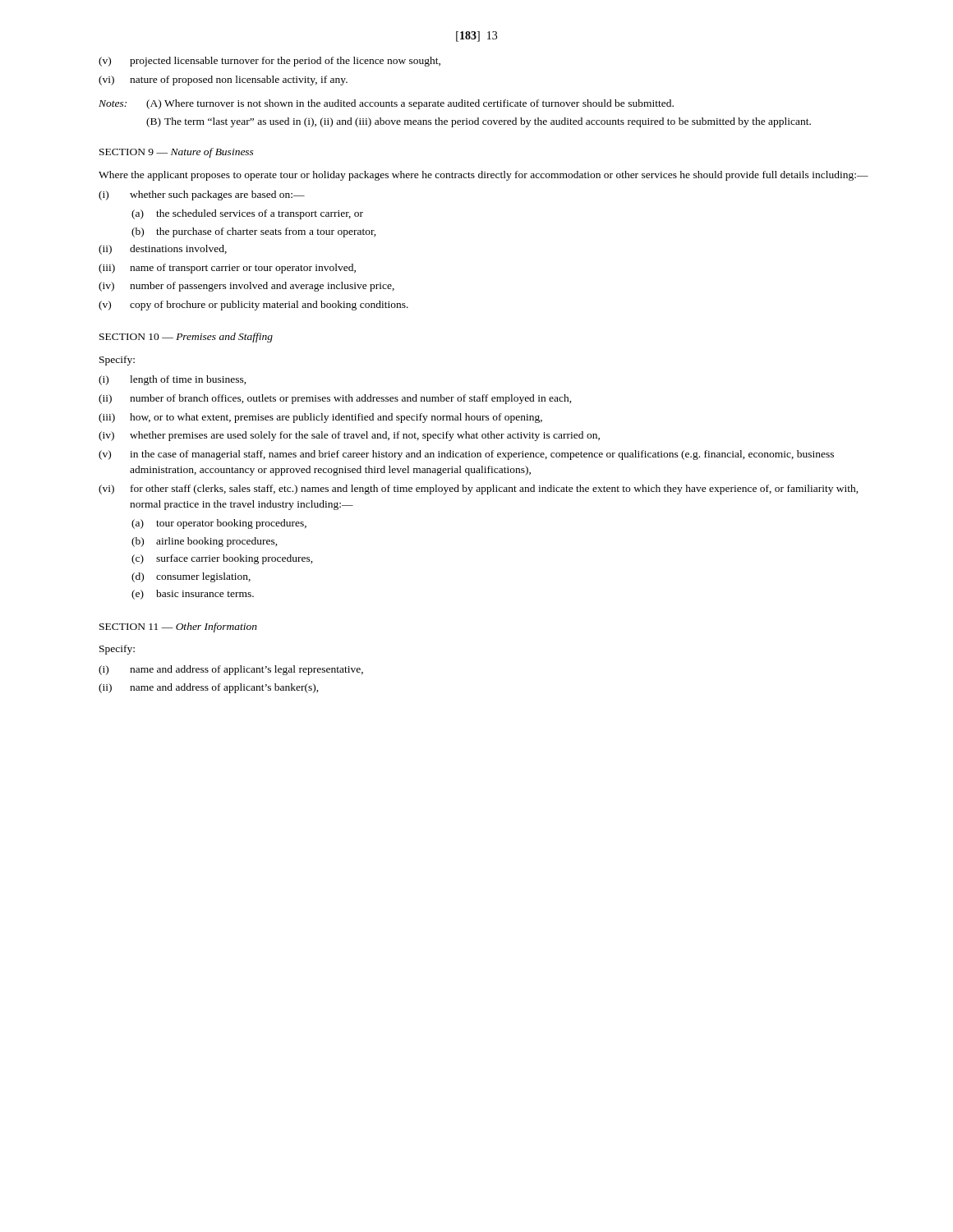Viewport: 953px width, 1232px height.
Task: Locate the list item that says "(v) projected licensable turnover"
Action: pos(269,62)
